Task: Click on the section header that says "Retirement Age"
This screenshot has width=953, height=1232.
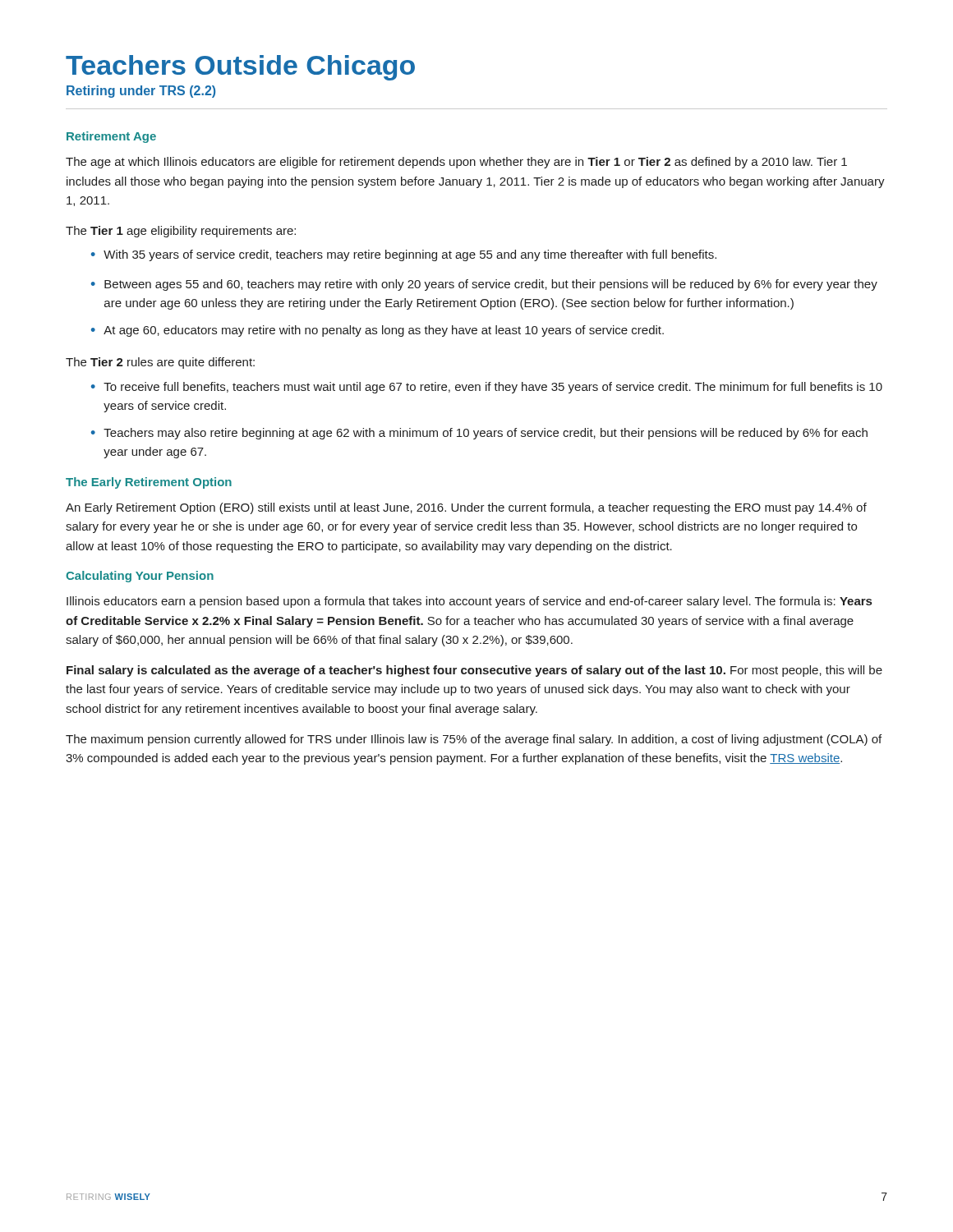Action: [111, 136]
